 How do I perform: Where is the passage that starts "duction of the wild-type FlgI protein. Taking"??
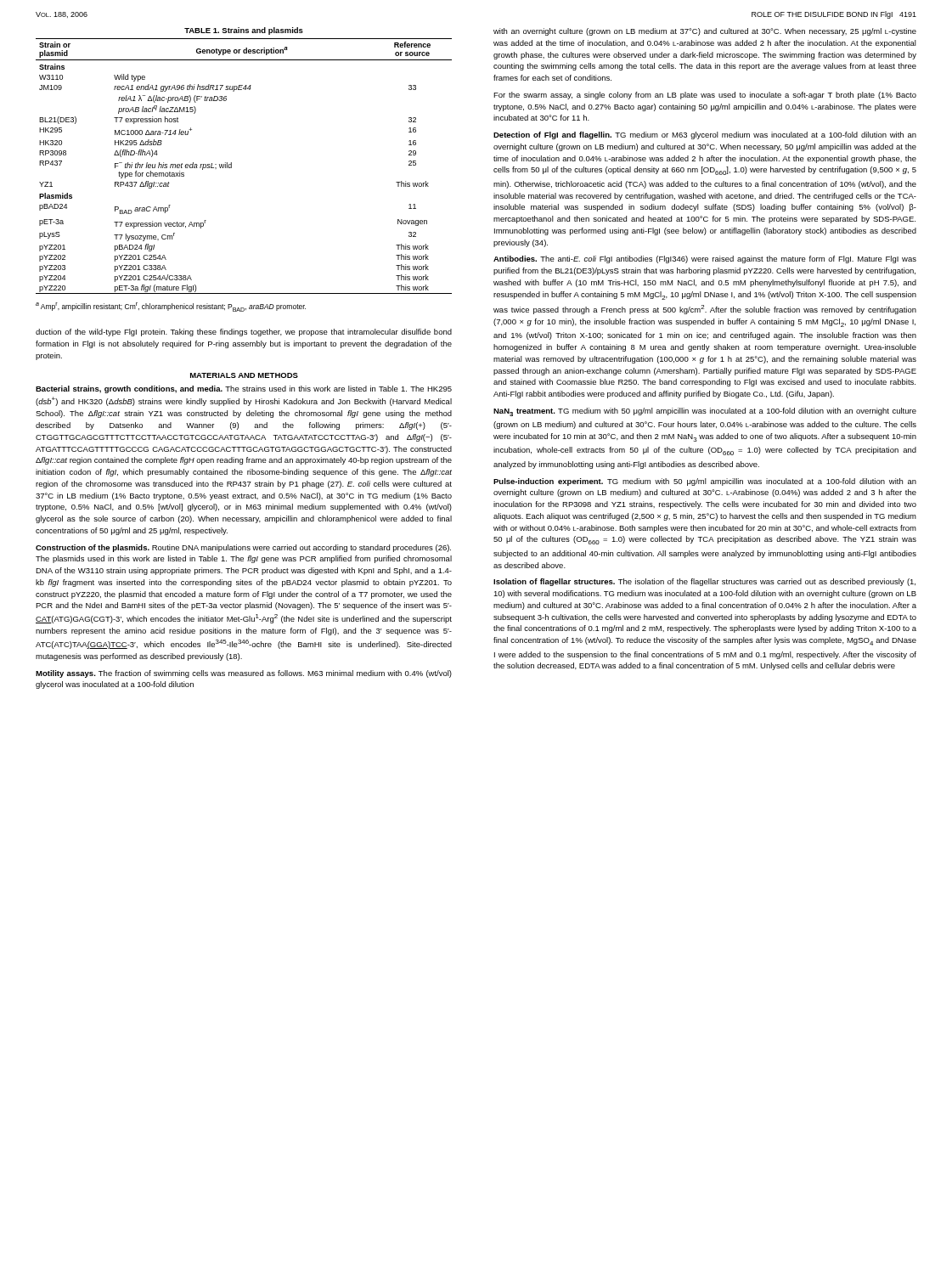[x=244, y=344]
